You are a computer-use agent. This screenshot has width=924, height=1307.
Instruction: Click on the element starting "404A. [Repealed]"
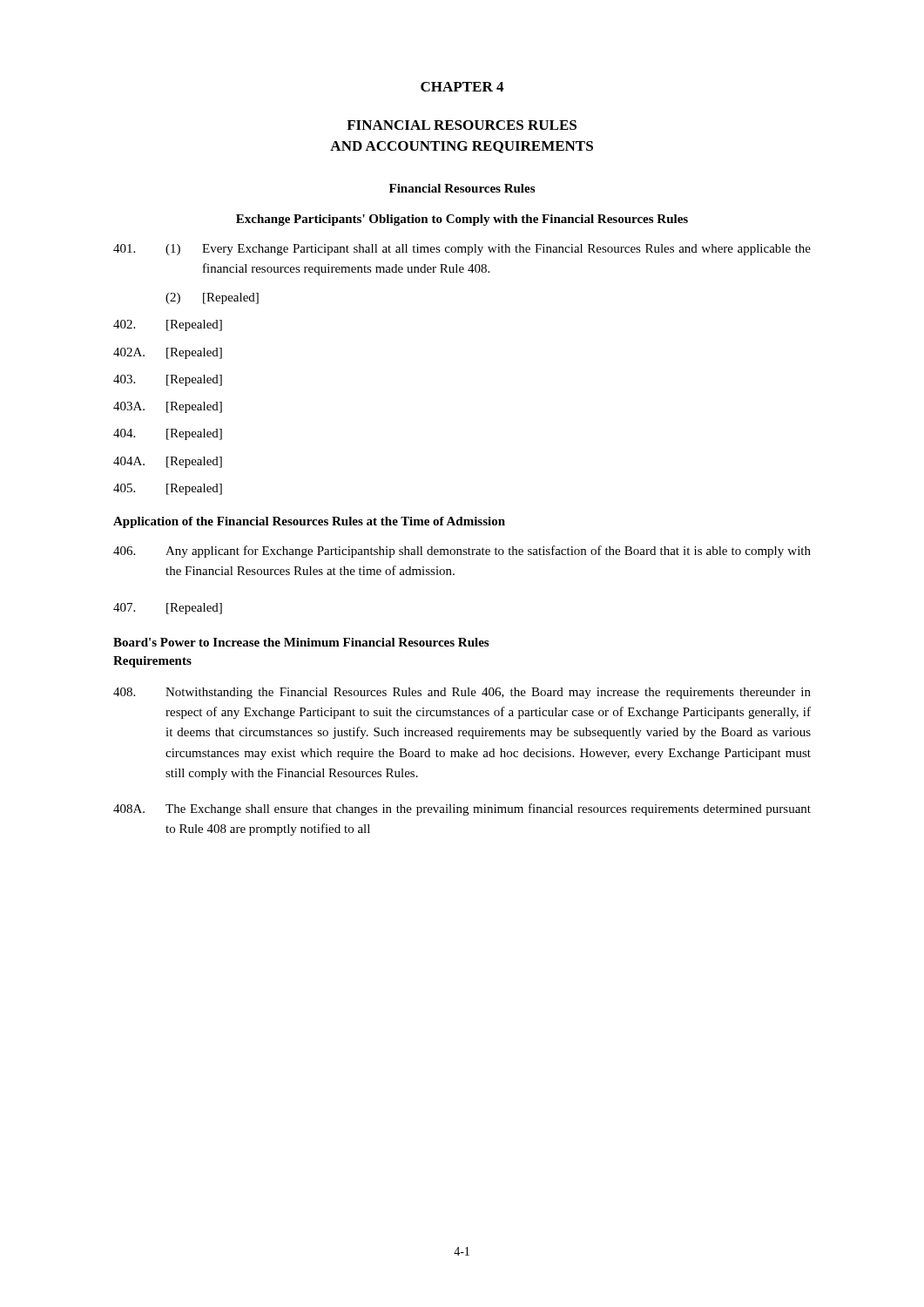coord(168,462)
